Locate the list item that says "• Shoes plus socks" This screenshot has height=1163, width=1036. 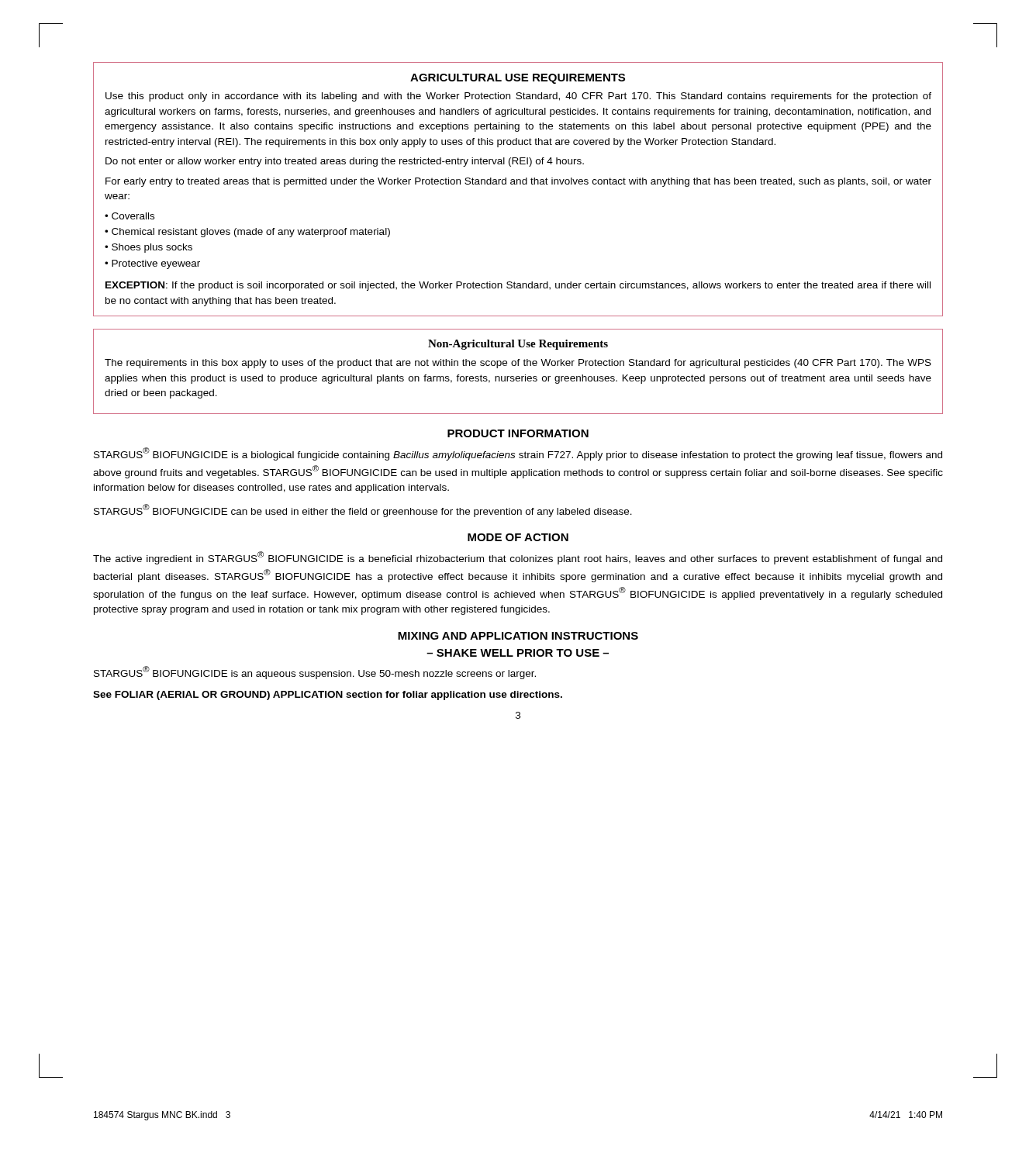point(149,247)
